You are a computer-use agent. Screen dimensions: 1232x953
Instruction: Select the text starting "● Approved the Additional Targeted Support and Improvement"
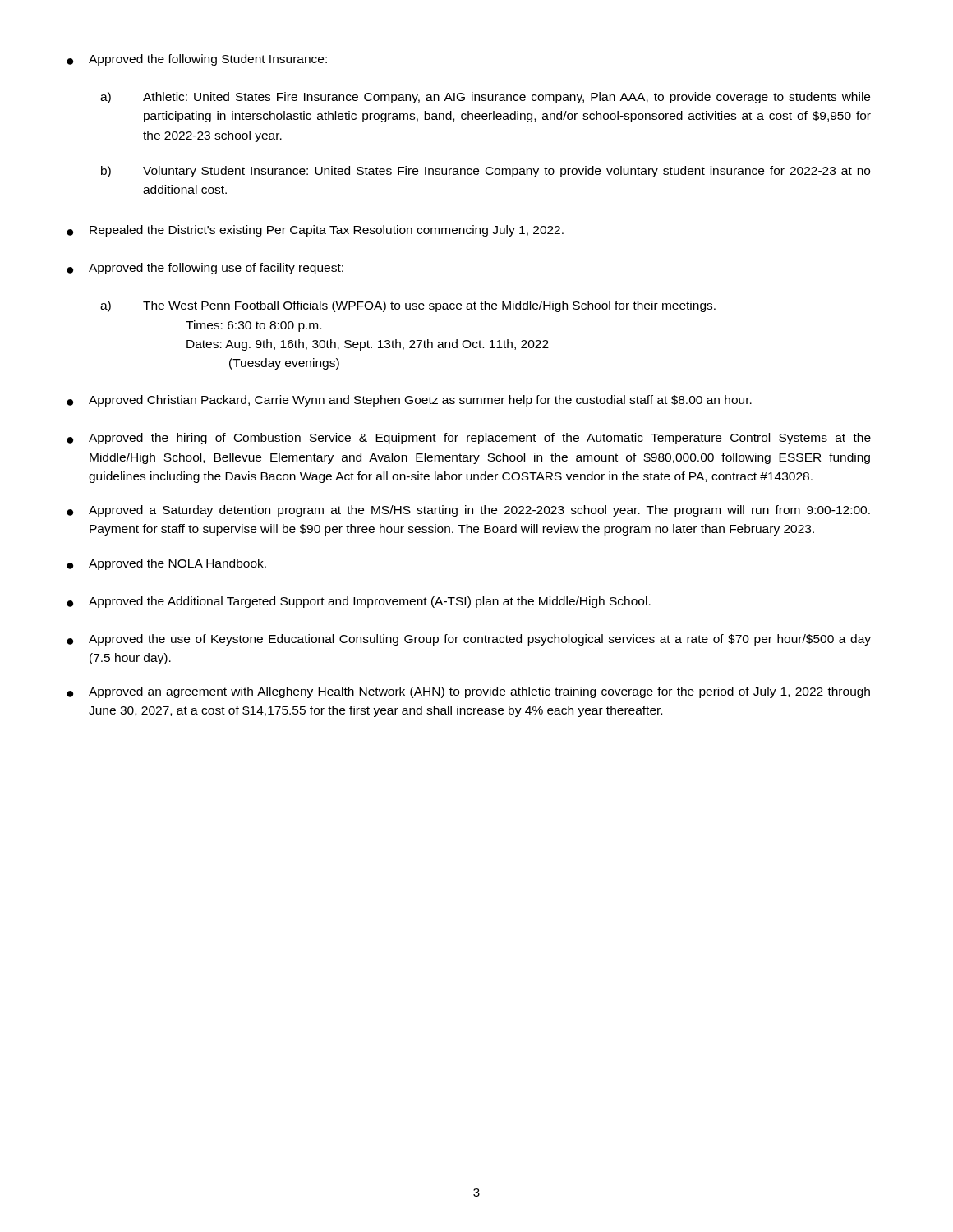(x=468, y=602)
